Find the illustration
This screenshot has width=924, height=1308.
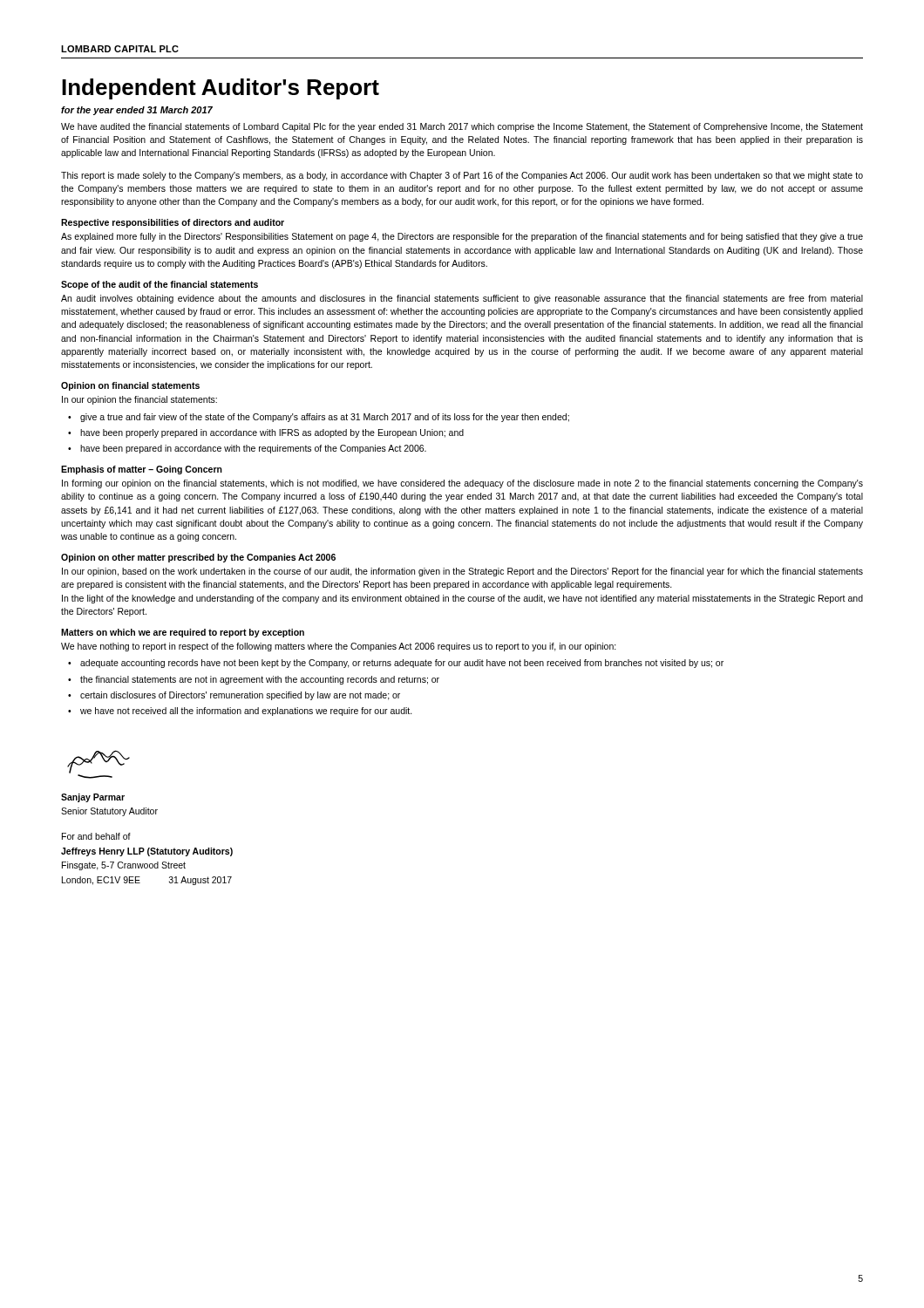pyautogui.click(x=462, y=760)
